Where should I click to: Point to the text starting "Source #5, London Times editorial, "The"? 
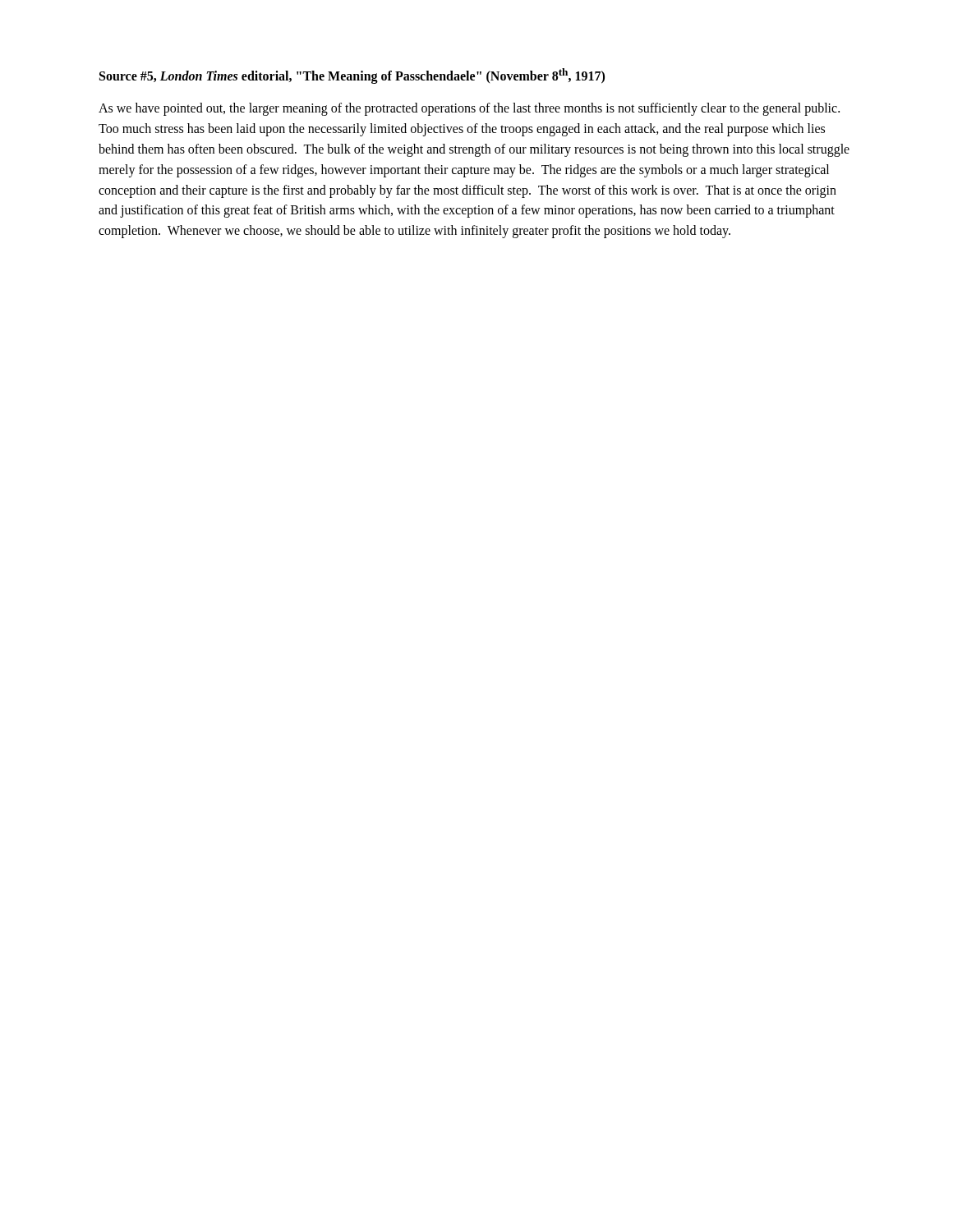pyautogui.click(x=352, y=74)
